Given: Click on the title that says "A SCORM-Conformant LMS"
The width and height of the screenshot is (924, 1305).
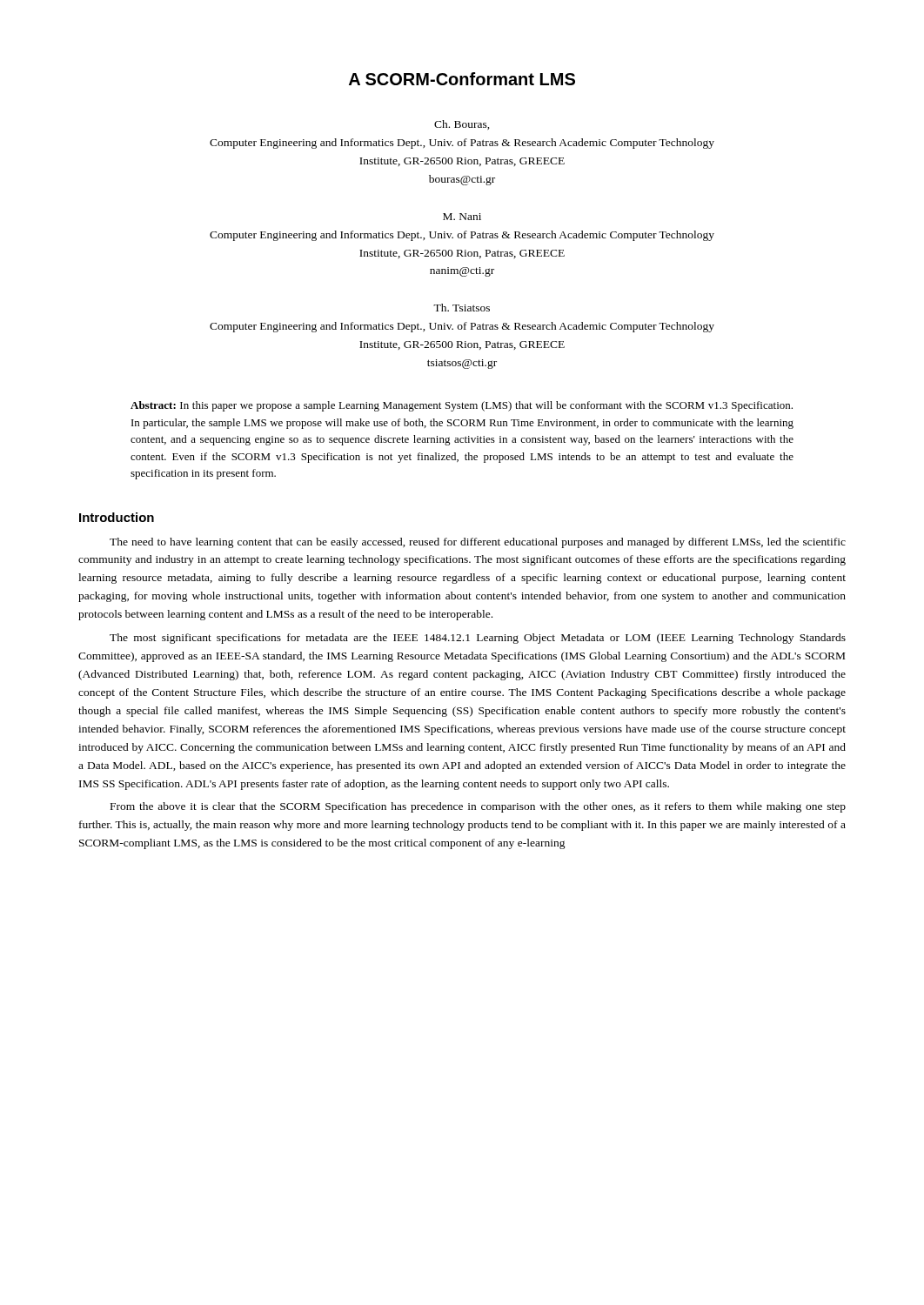Looking at the screenshot, I should tap(462, 80).
